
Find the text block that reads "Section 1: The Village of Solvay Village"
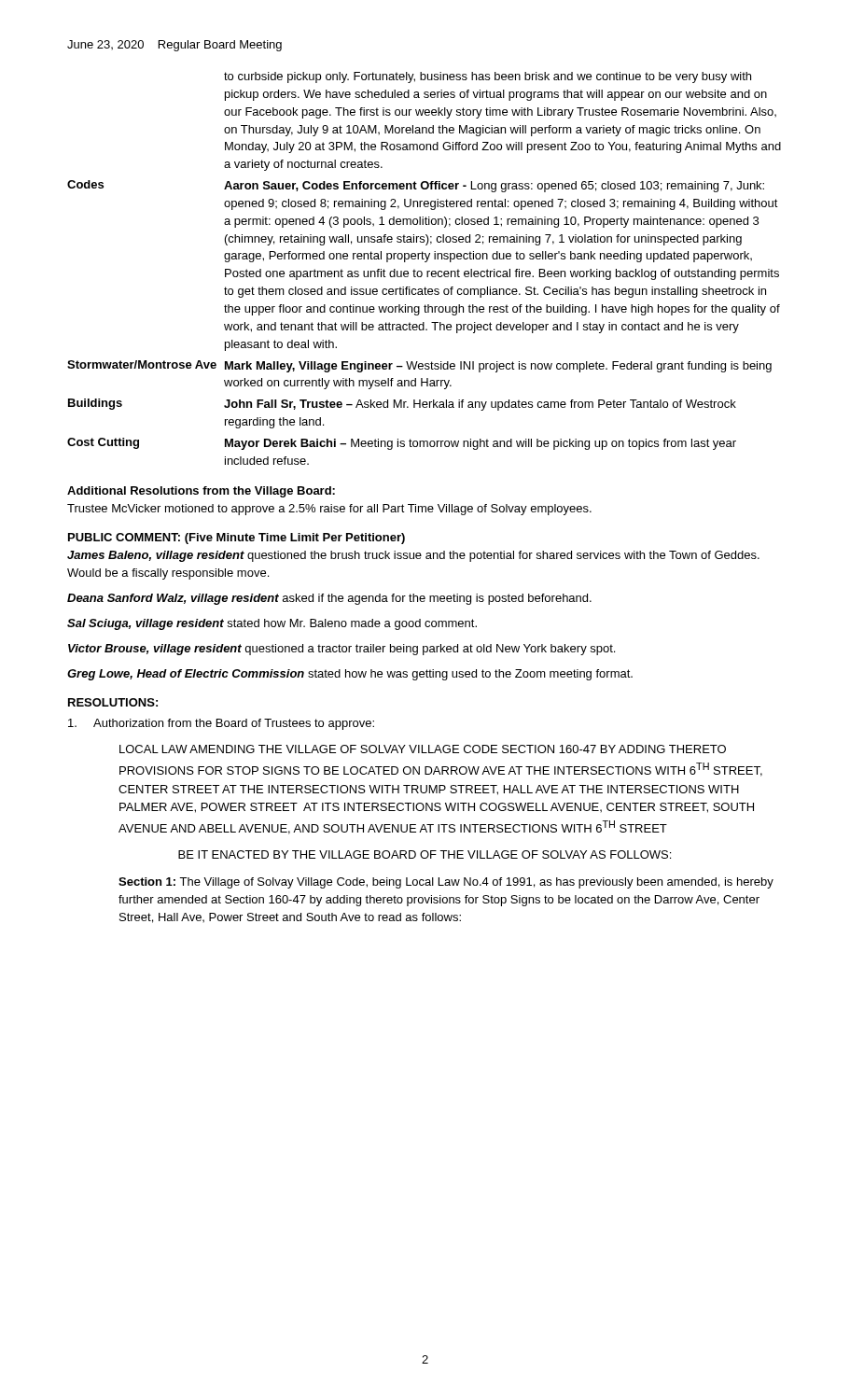pos(446,899)
